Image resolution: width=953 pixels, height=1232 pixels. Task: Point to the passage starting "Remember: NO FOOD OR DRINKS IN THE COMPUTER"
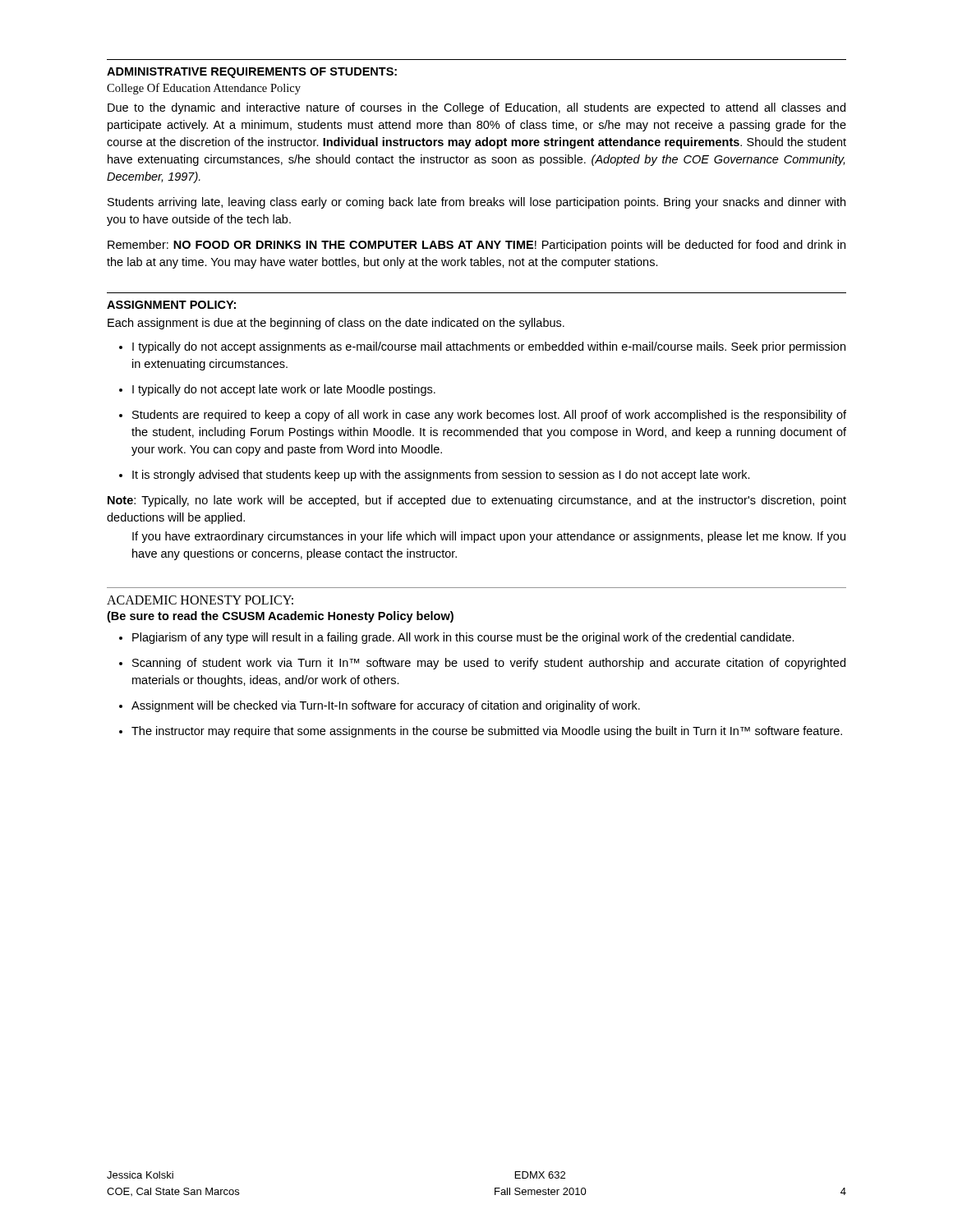(x=476, y=254)
